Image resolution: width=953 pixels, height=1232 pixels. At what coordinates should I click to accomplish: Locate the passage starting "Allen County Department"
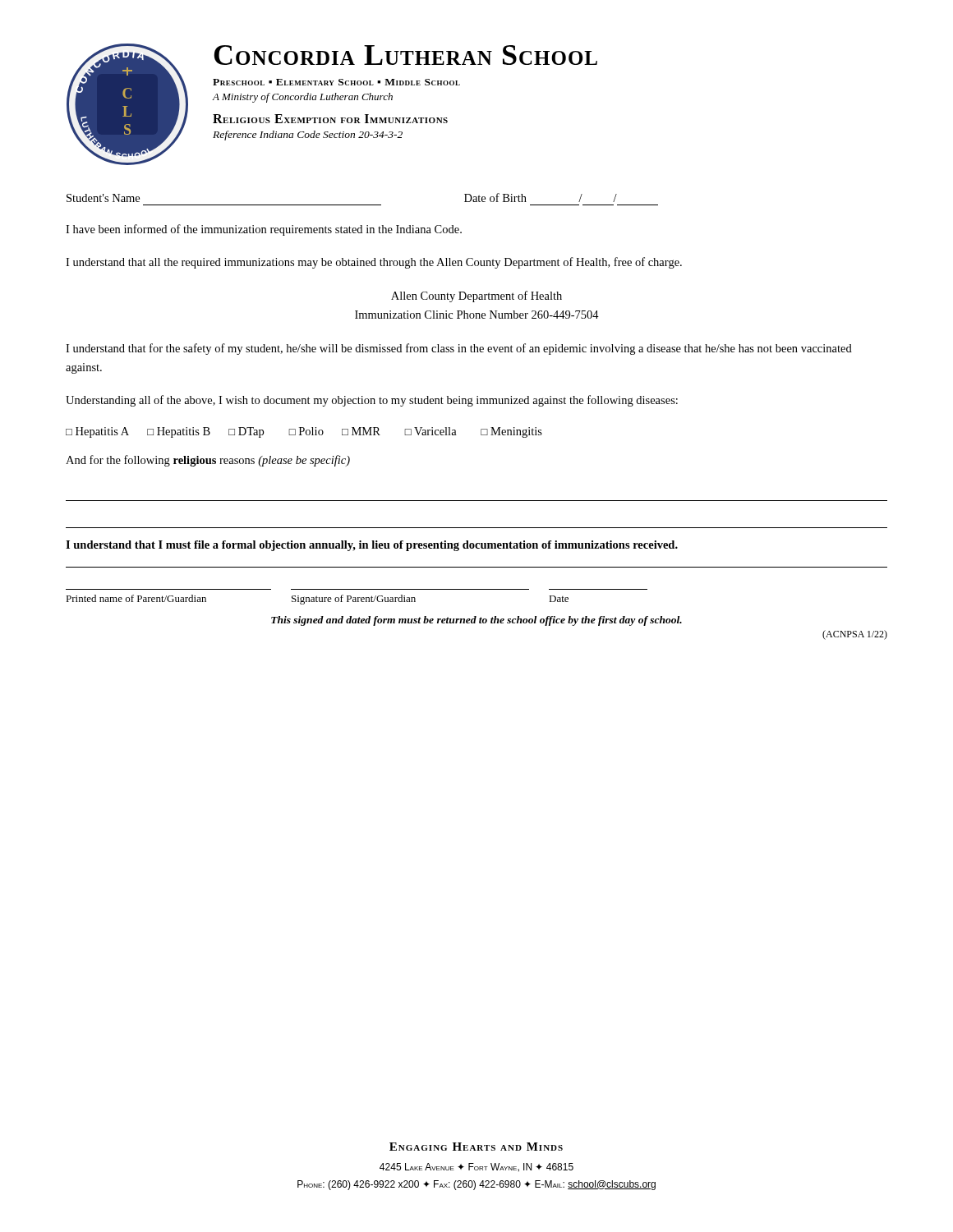pyautogui.click(x=476, y=305)
